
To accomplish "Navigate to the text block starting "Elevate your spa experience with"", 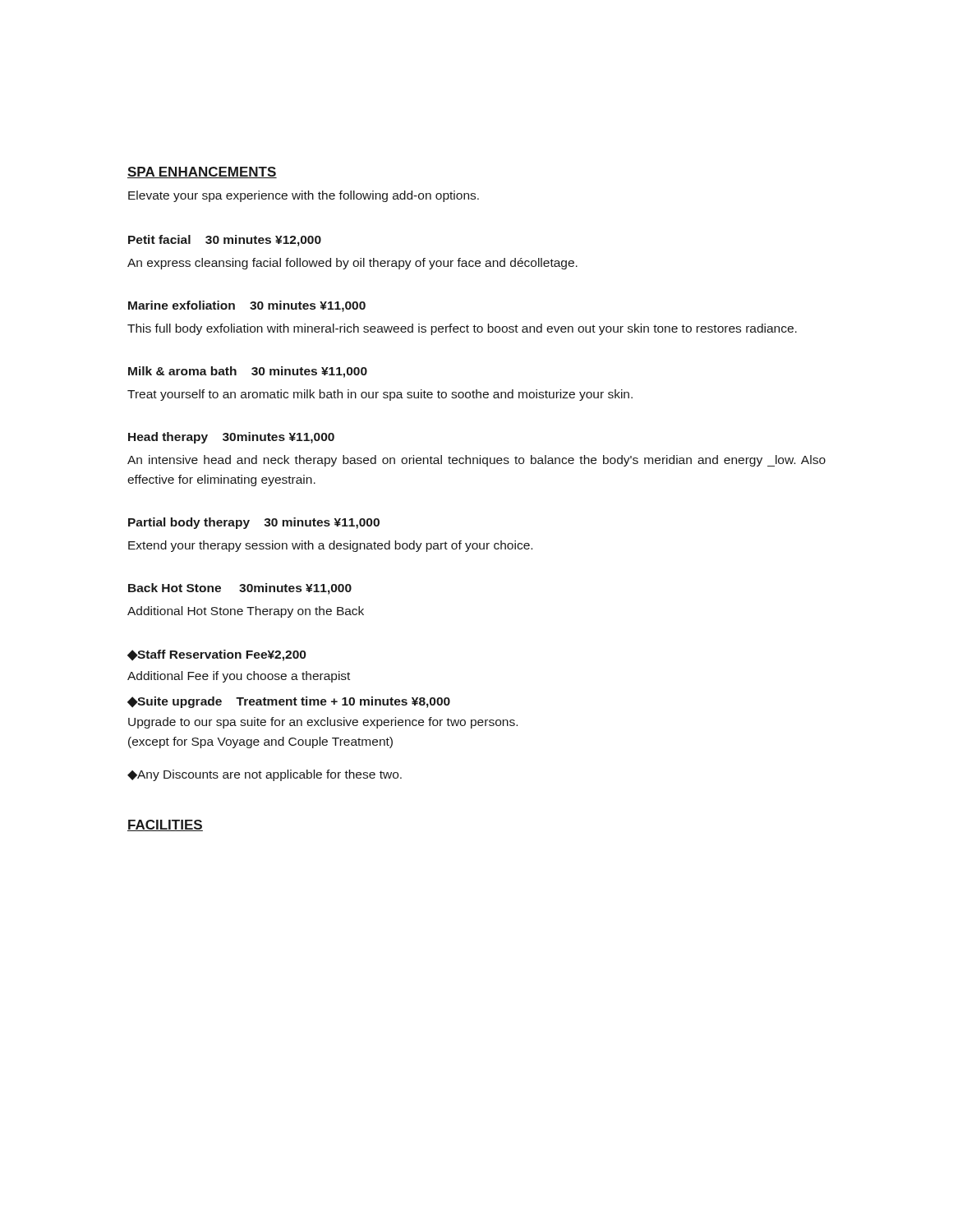I will pyautogui.click(x=304, y=195).
